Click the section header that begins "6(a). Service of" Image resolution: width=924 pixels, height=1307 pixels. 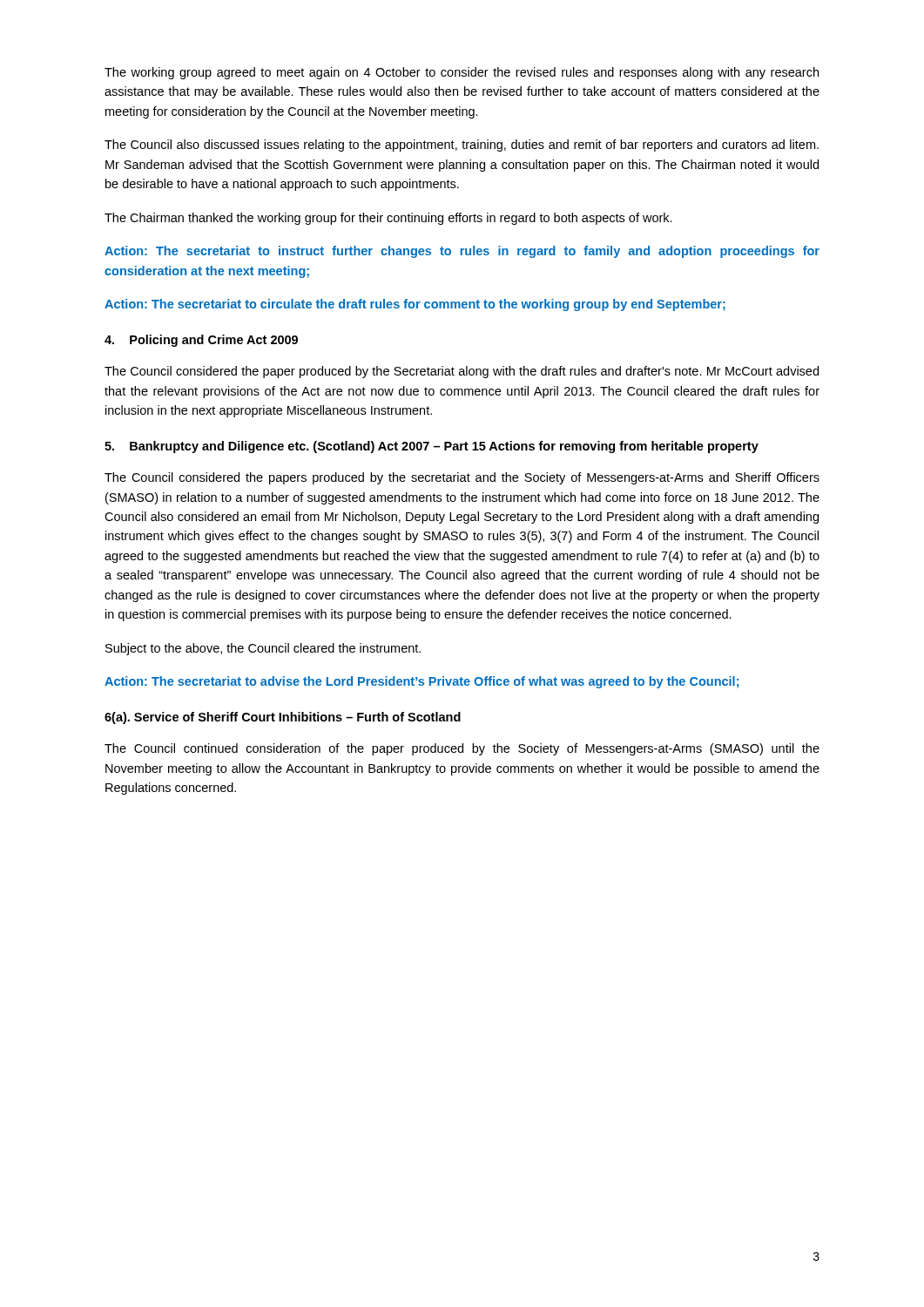pos(283,717)
